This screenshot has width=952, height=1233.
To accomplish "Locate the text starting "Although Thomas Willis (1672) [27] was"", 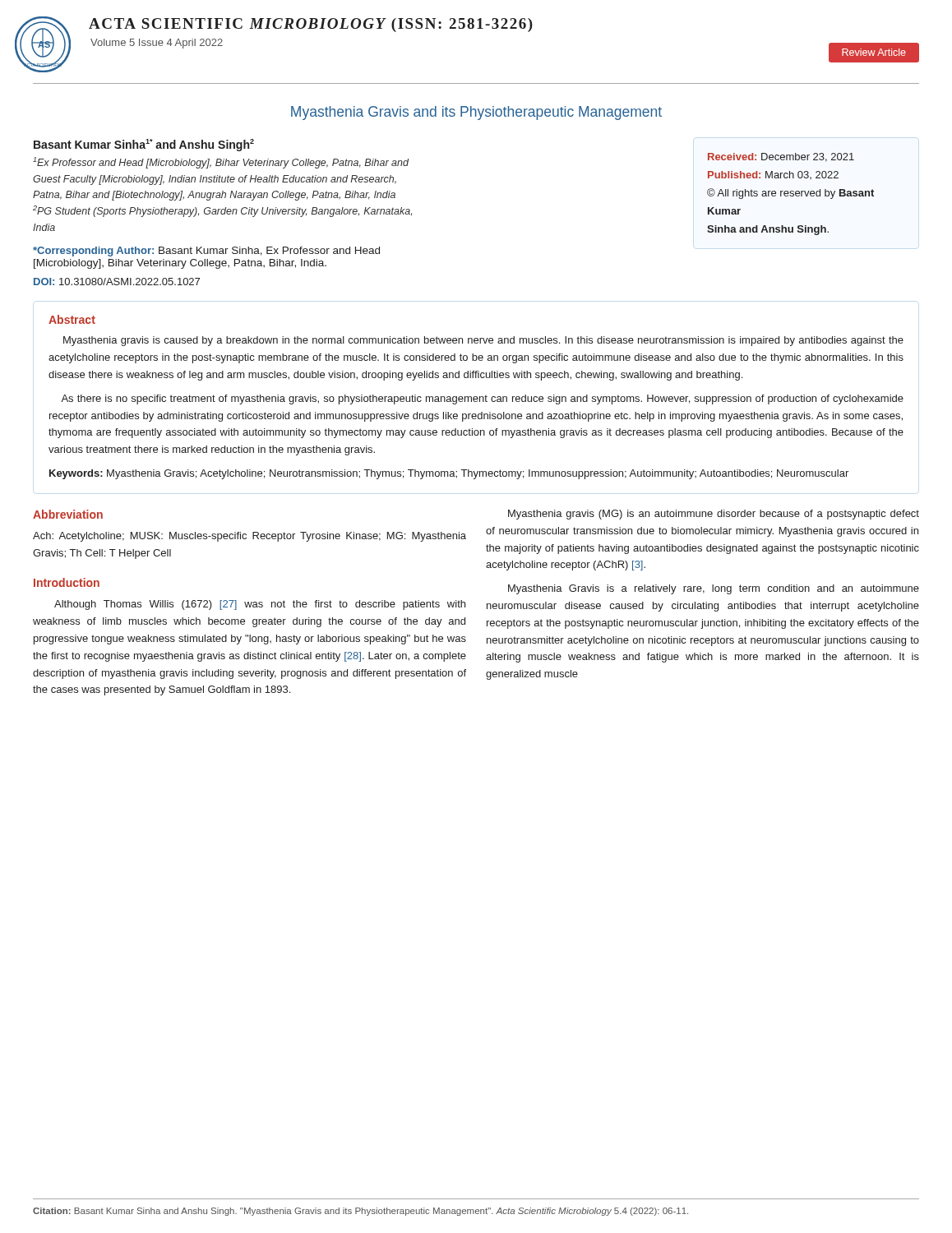I will pyautogui.click(x=249, y=648).
